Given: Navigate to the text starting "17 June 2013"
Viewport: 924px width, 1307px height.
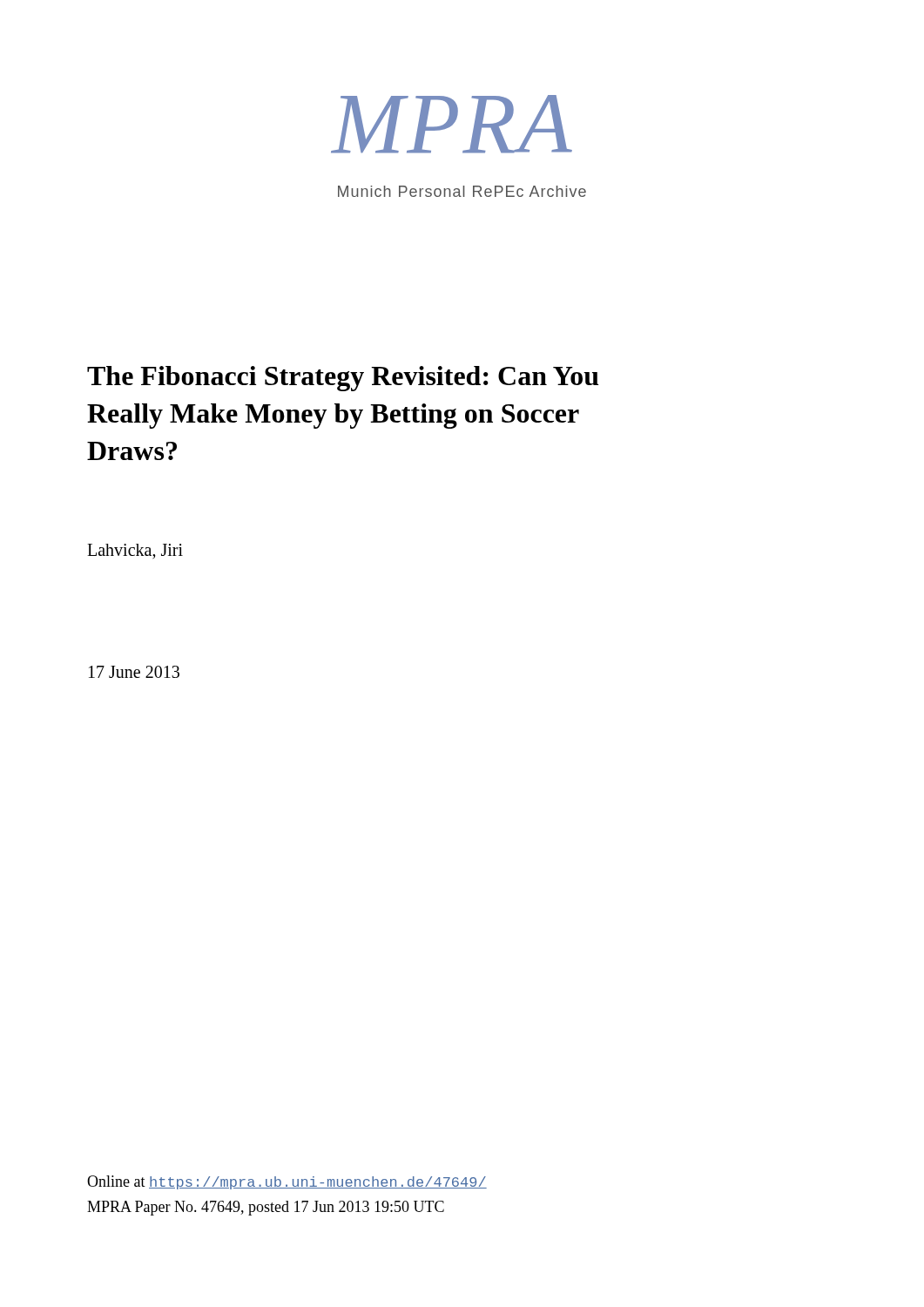Looking at the screenshot, I should 134,672.
